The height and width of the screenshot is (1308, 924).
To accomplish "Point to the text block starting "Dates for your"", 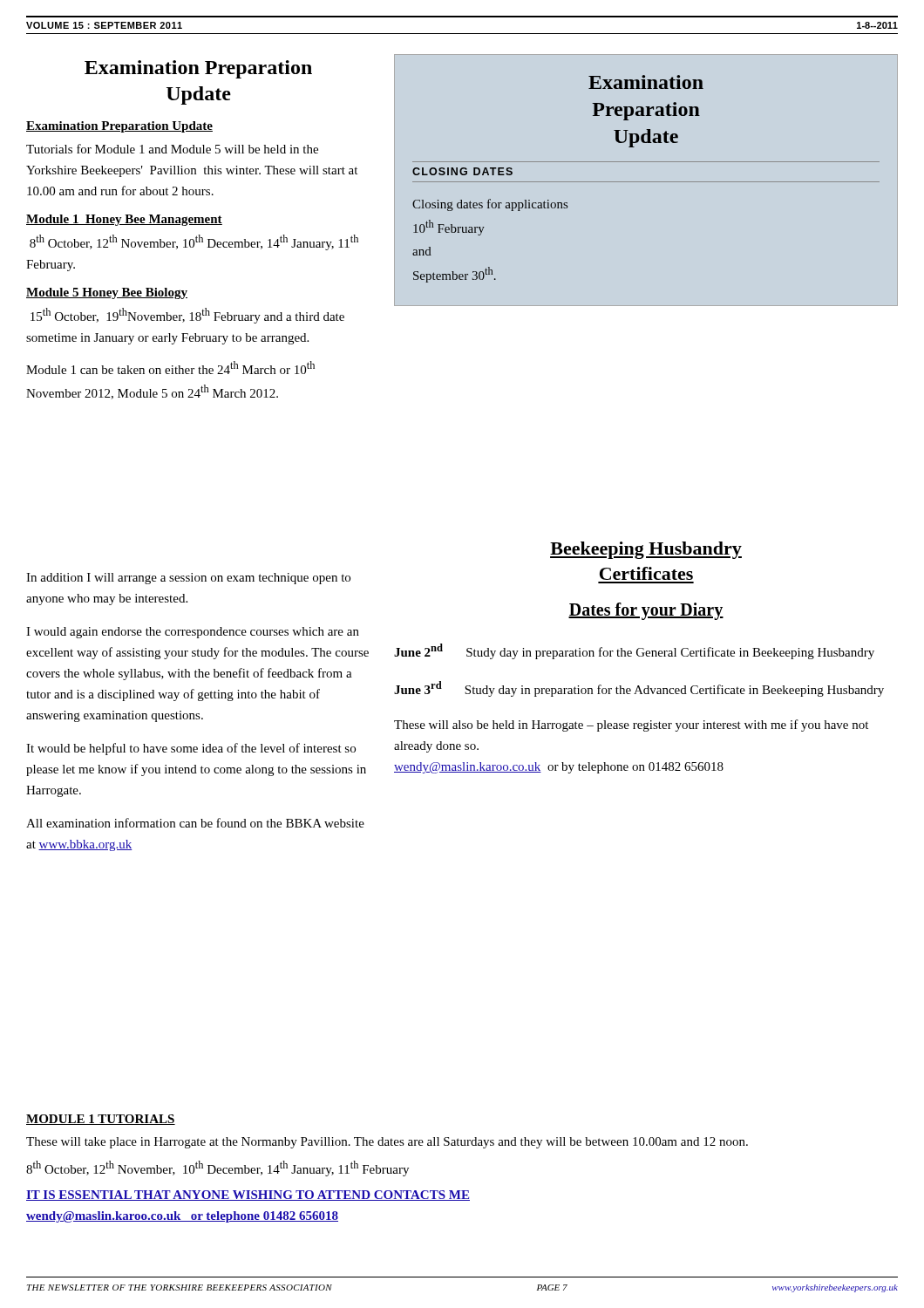I will [x=646, y=610].
